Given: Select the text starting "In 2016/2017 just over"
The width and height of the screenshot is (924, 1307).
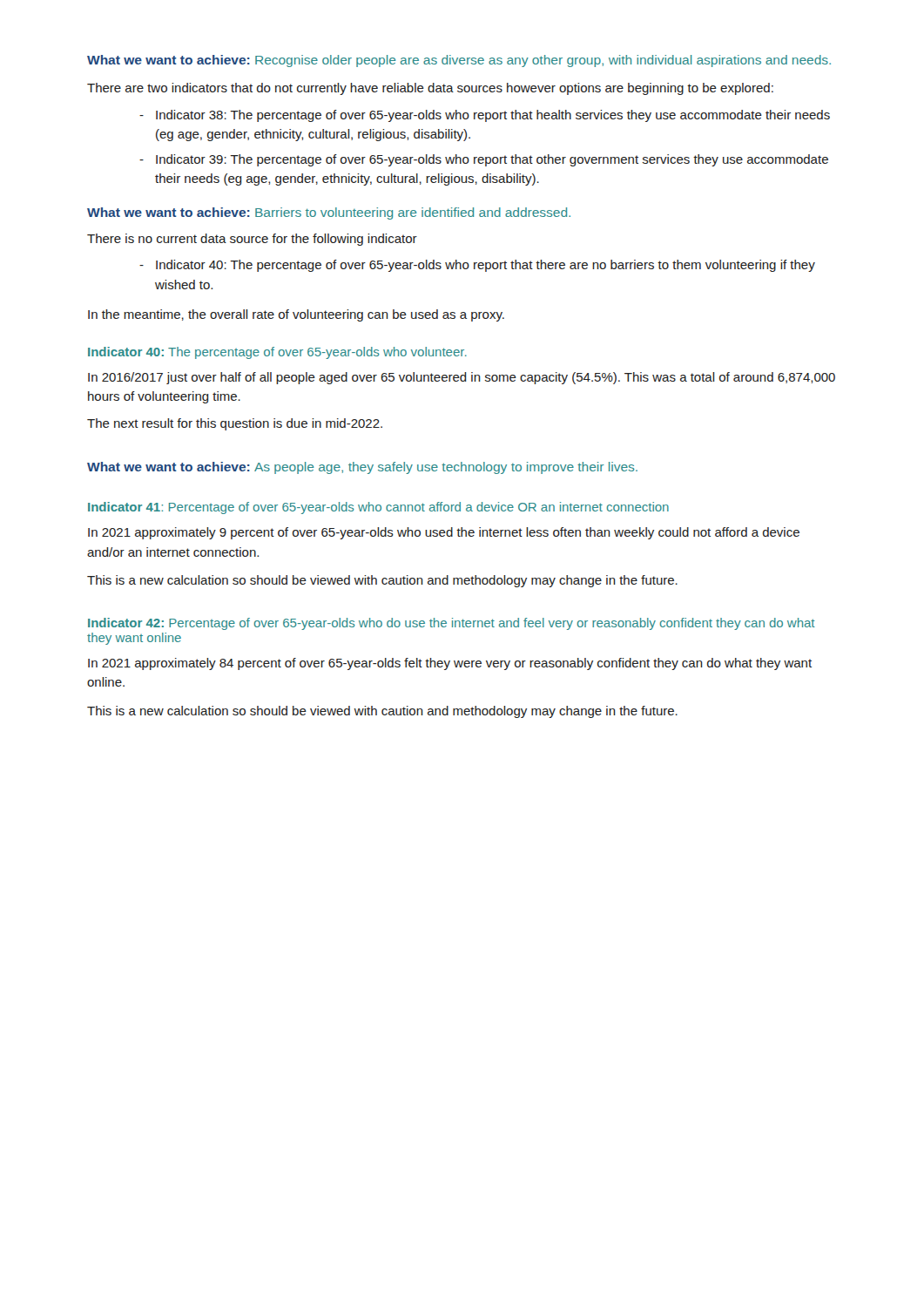Looking at the screenshot, I should coord(461,386).
